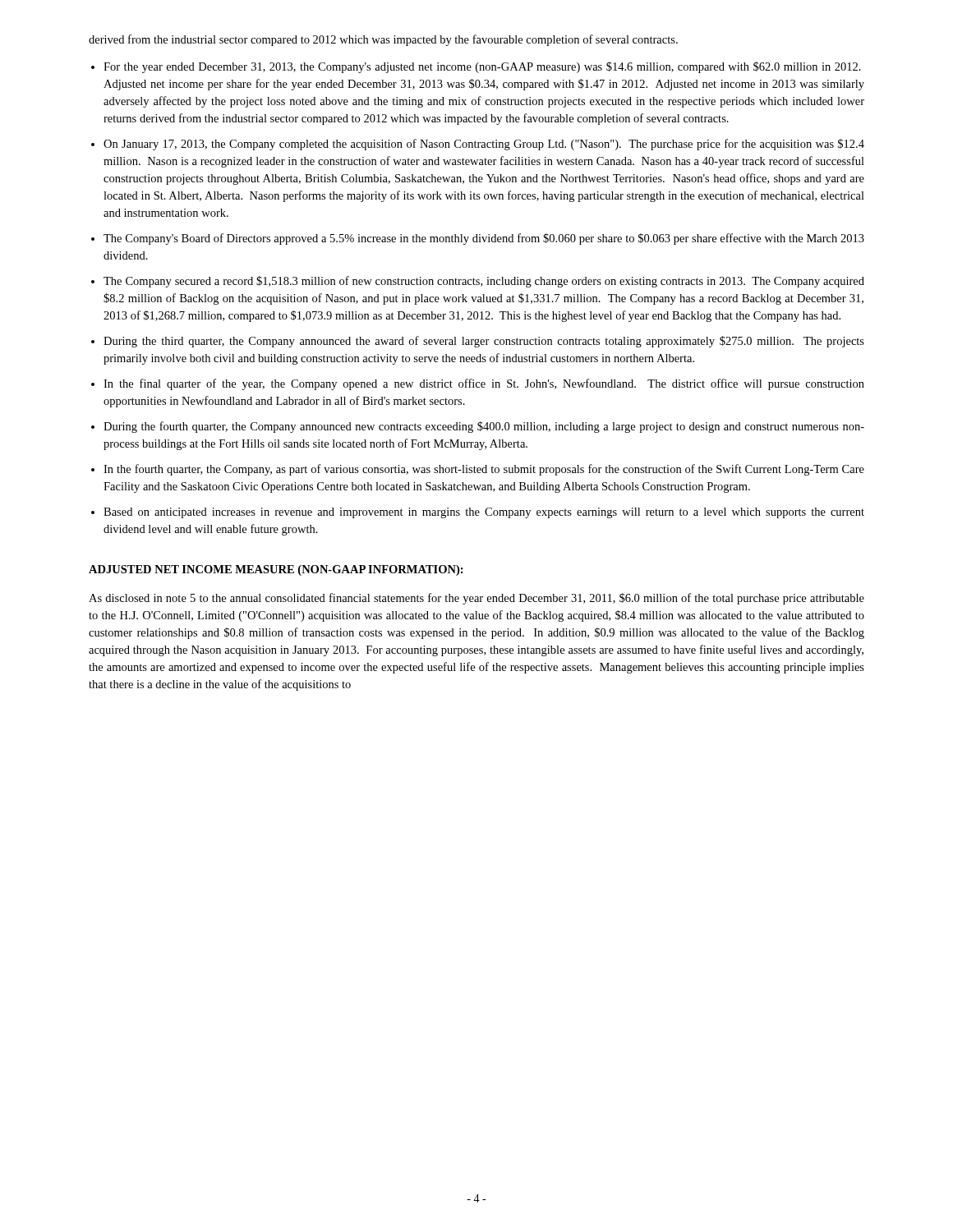
Task: Select the text block starting "Based on anticipated increases in revenue and"
Action: [x=484, y=521]
